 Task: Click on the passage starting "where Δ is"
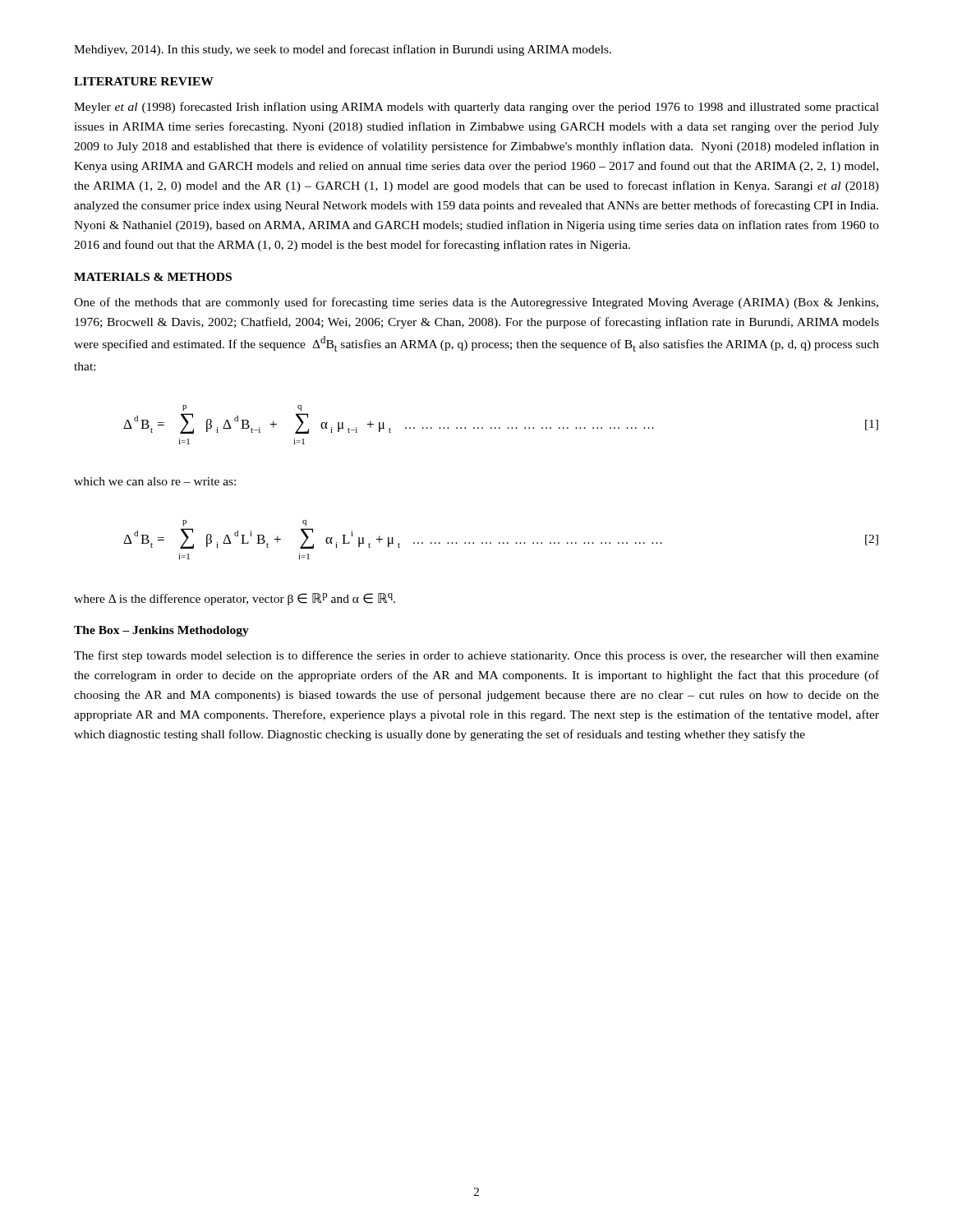click(235, 599)
